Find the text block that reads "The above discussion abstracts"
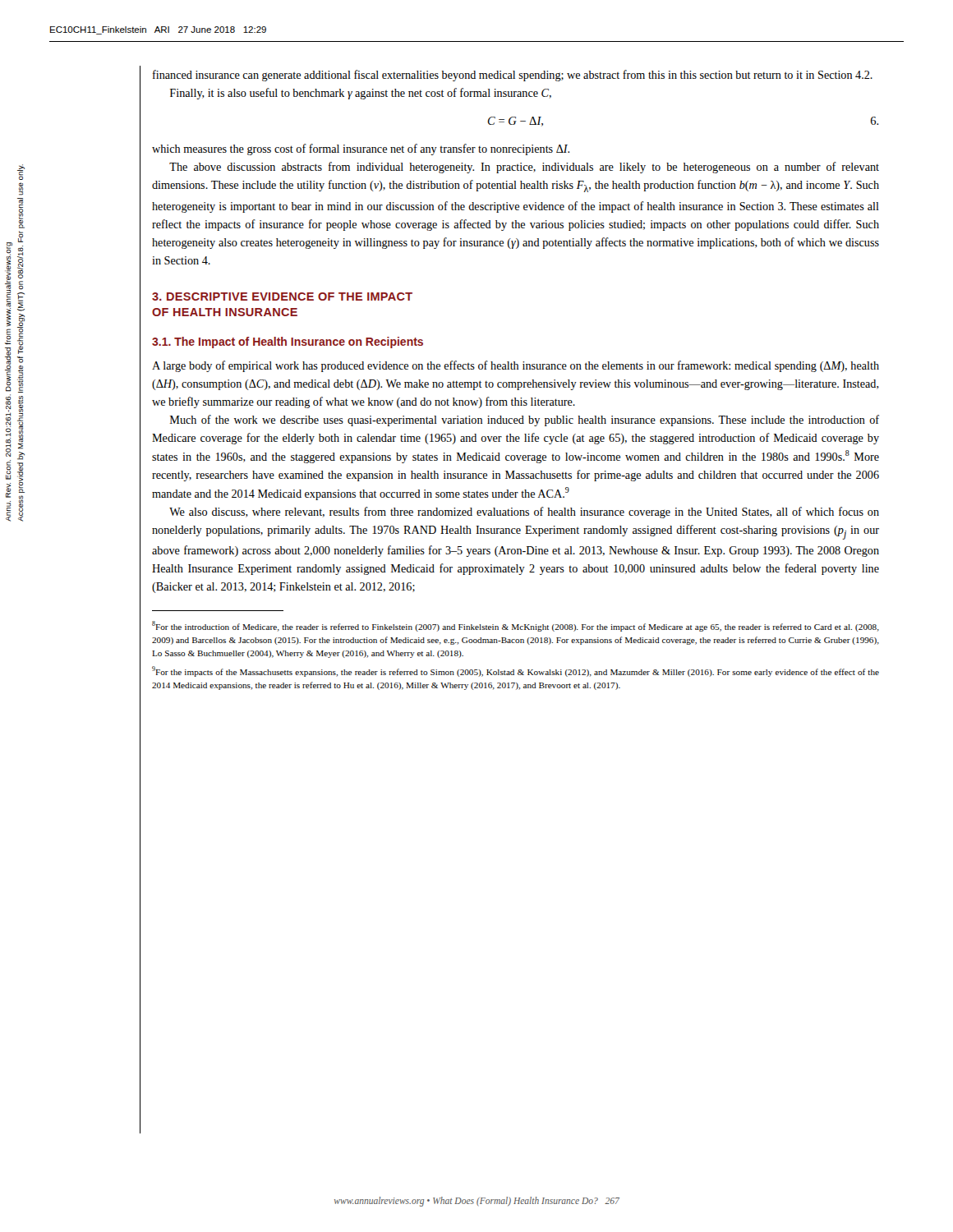The height and width of the screenshot is (1232, 953). point(516,214)
